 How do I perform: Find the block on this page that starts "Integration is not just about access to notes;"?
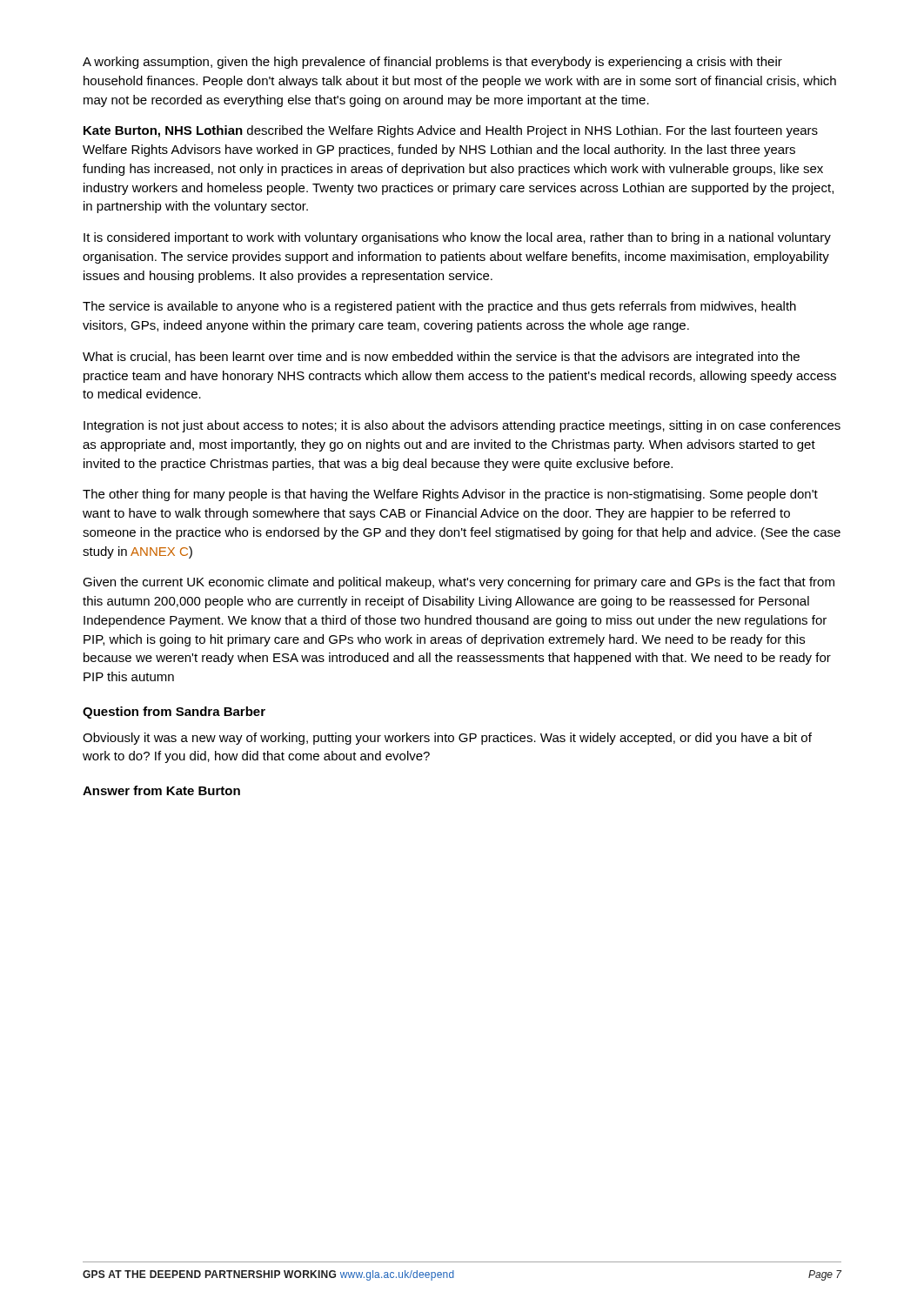[x=462, y=444]
